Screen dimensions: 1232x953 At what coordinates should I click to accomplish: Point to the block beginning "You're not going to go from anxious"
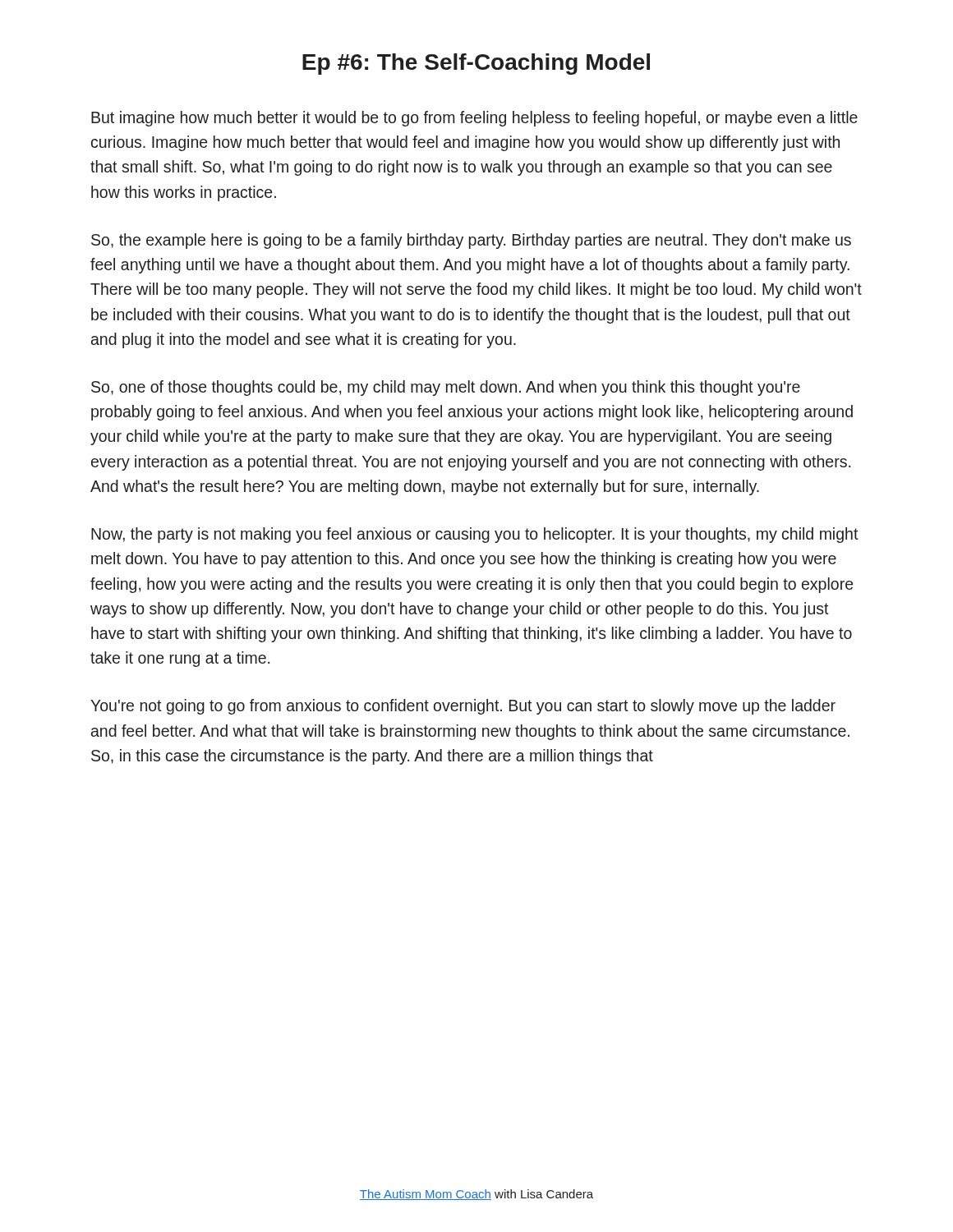pos(471,731)
